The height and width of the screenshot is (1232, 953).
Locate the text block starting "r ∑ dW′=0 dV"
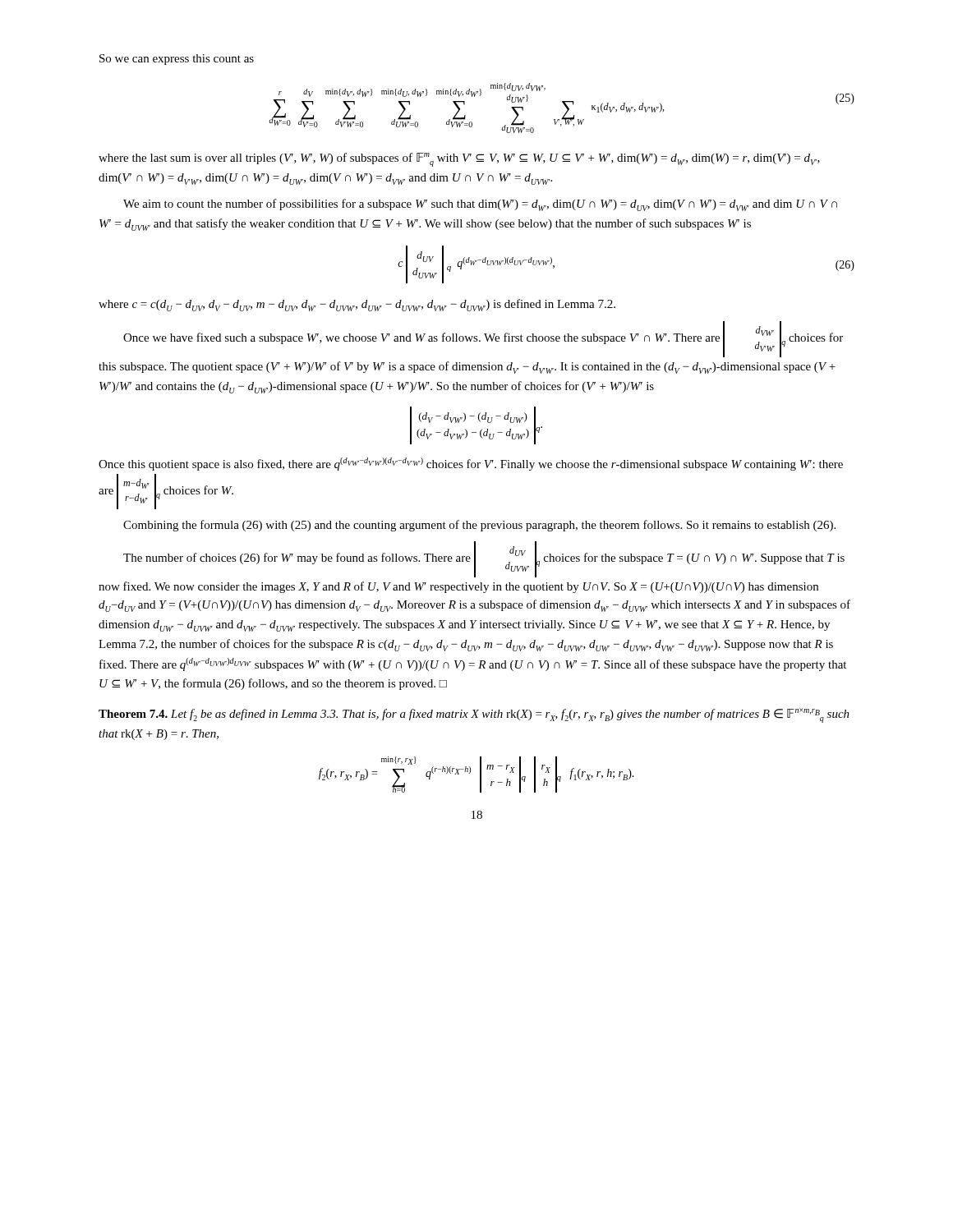(x=476, y=108)
